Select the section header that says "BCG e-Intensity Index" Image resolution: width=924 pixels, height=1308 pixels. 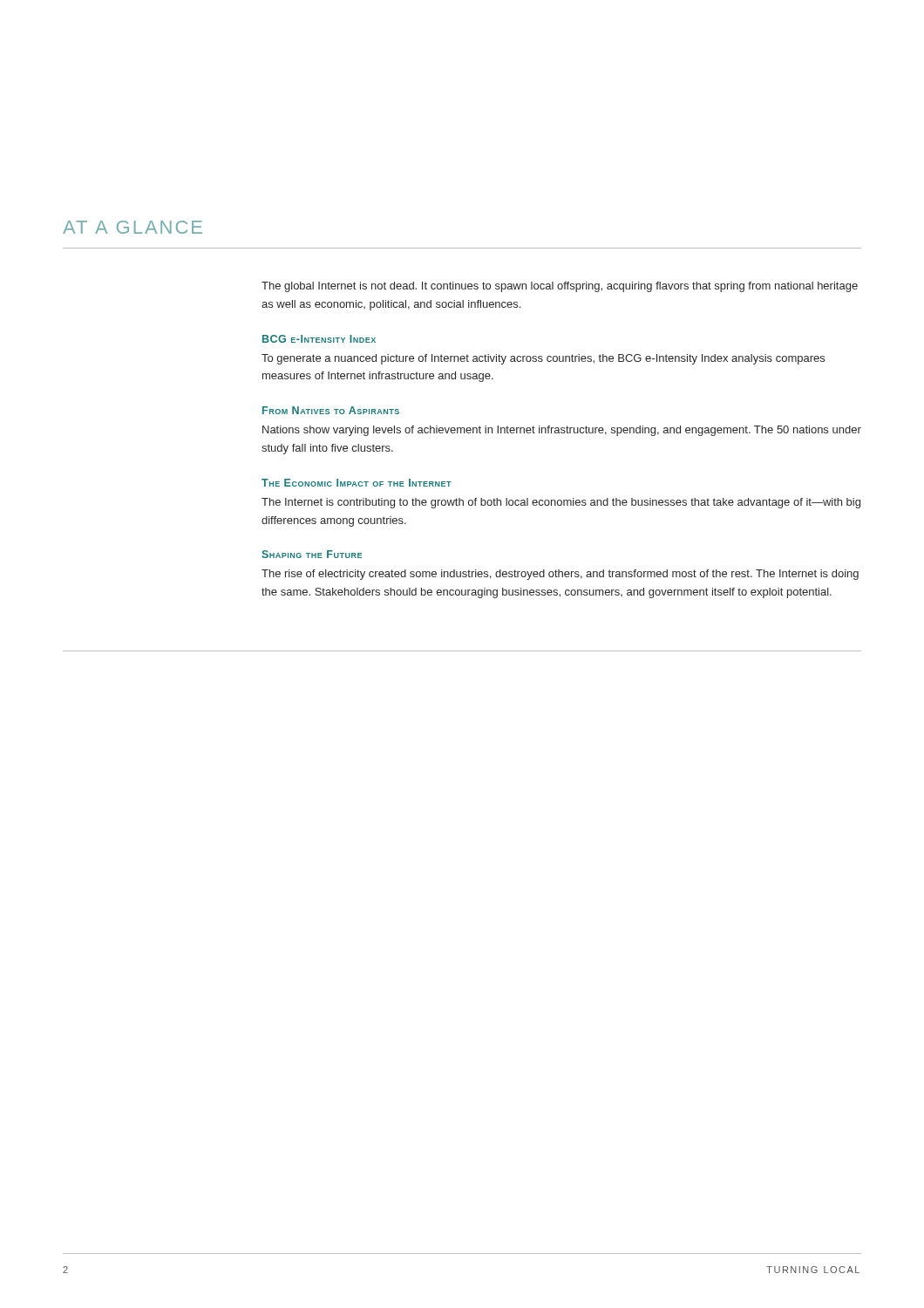point(319,339)
